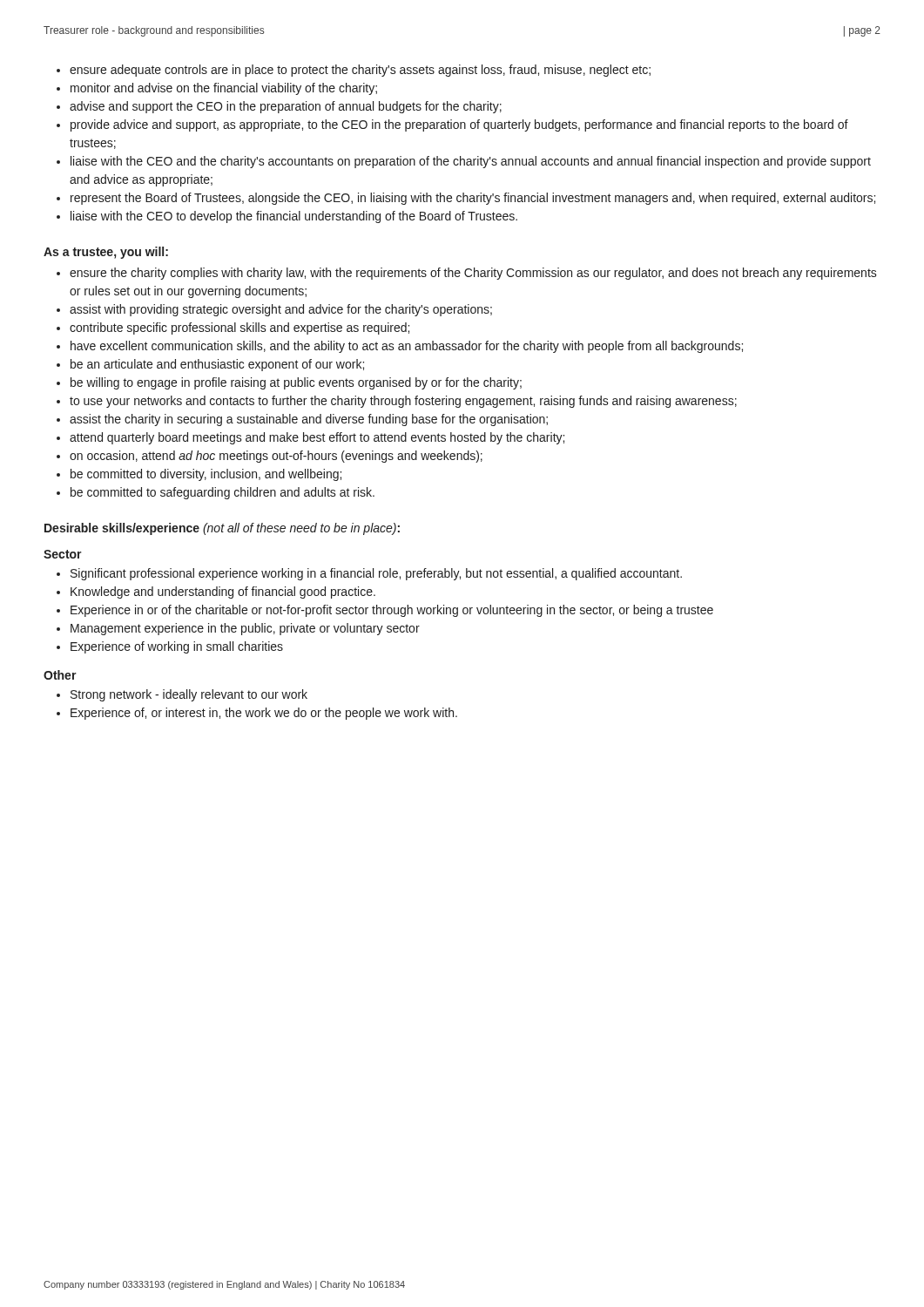
Task: Point to the region starting "ensure the charity complies with charity law,"
Action: (x=473, y=282)
